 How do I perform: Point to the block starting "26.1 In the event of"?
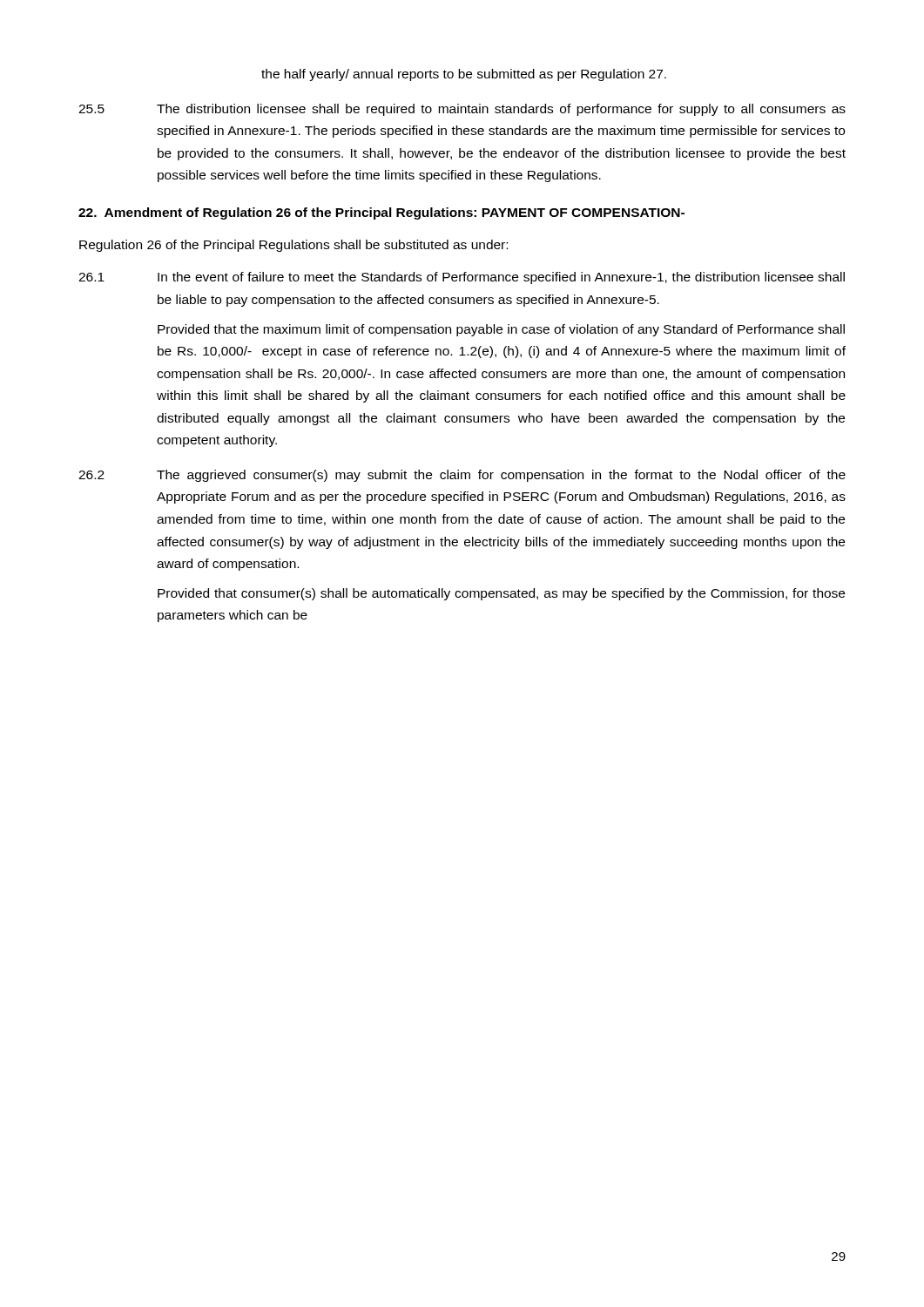[x=462, y=288]
